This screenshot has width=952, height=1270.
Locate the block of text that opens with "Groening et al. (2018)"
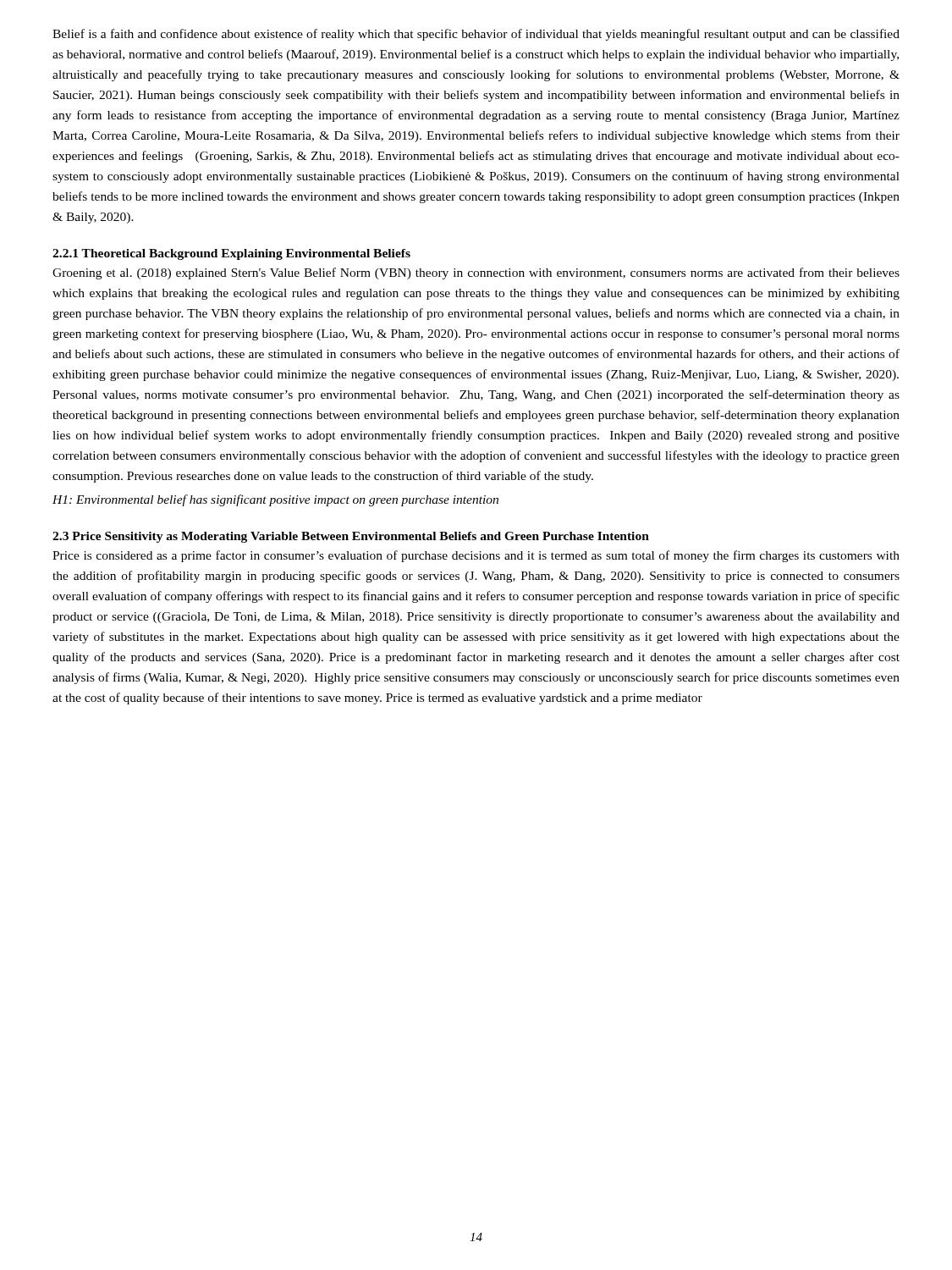coord(476,386)
